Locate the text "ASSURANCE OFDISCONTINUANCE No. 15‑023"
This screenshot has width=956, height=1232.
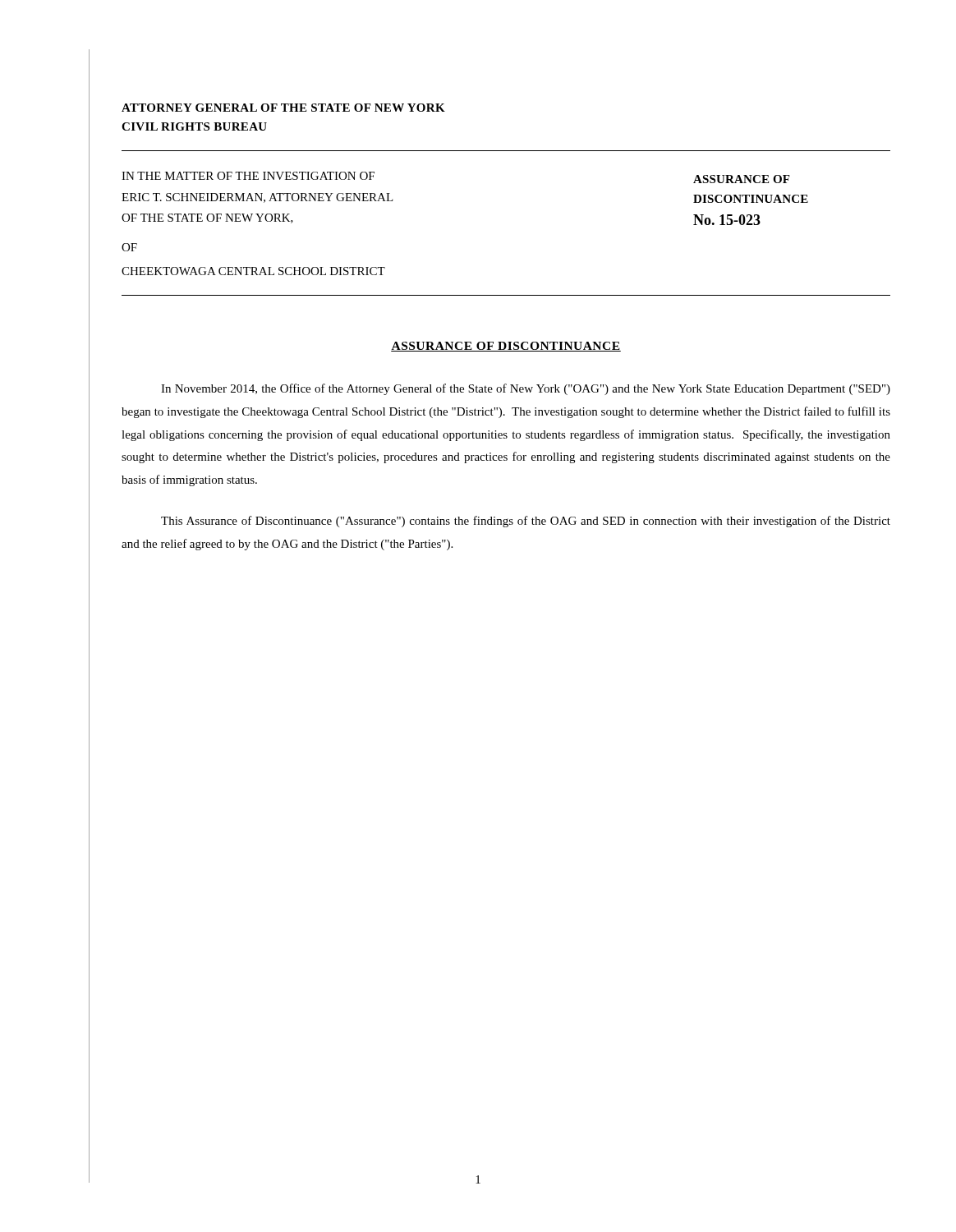[792, 199]
